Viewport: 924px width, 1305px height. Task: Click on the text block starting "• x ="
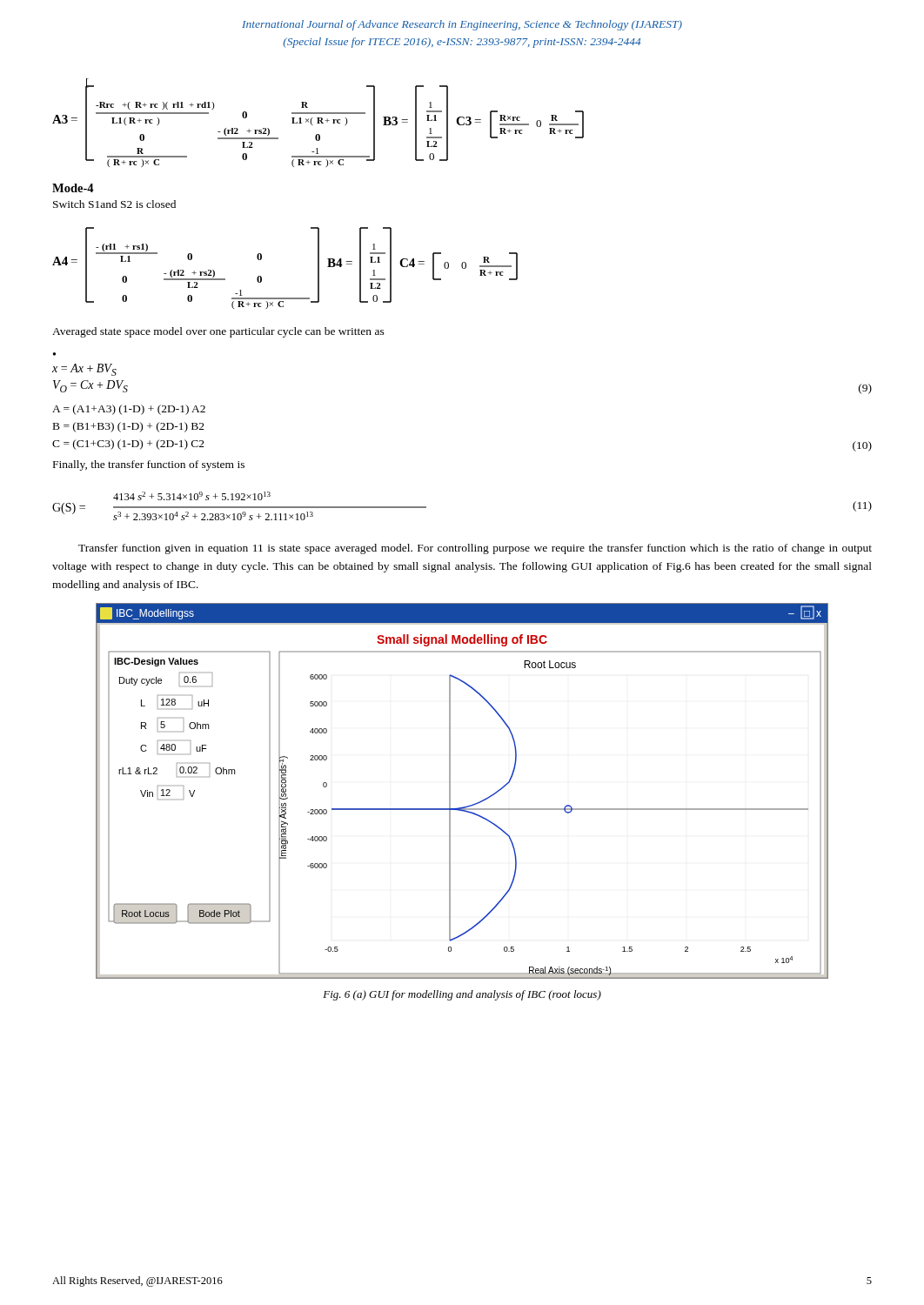coord(84,370)
